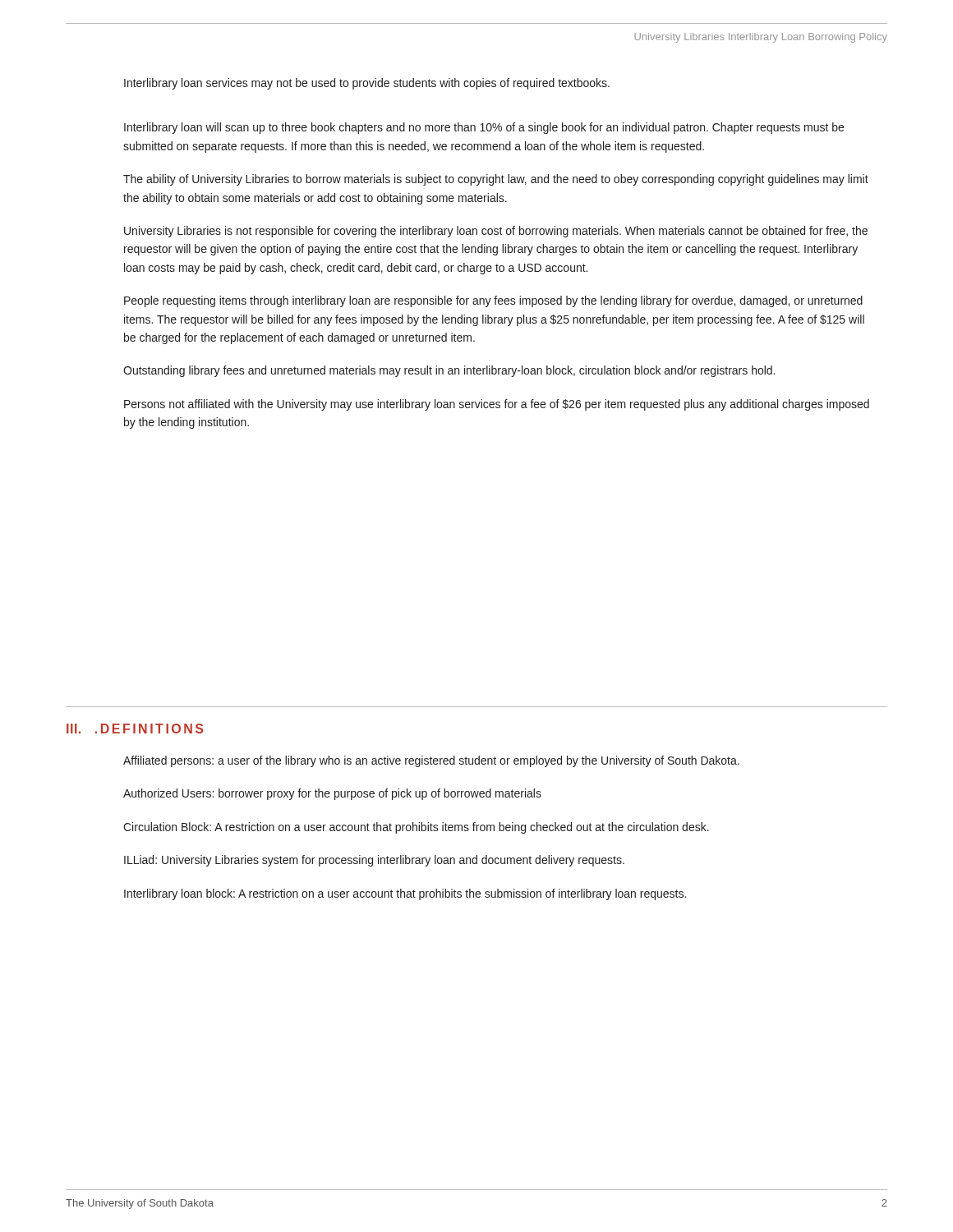
Task: Point to the passage starting "Interlibrary loan block:"
Action: click(405, 893)
